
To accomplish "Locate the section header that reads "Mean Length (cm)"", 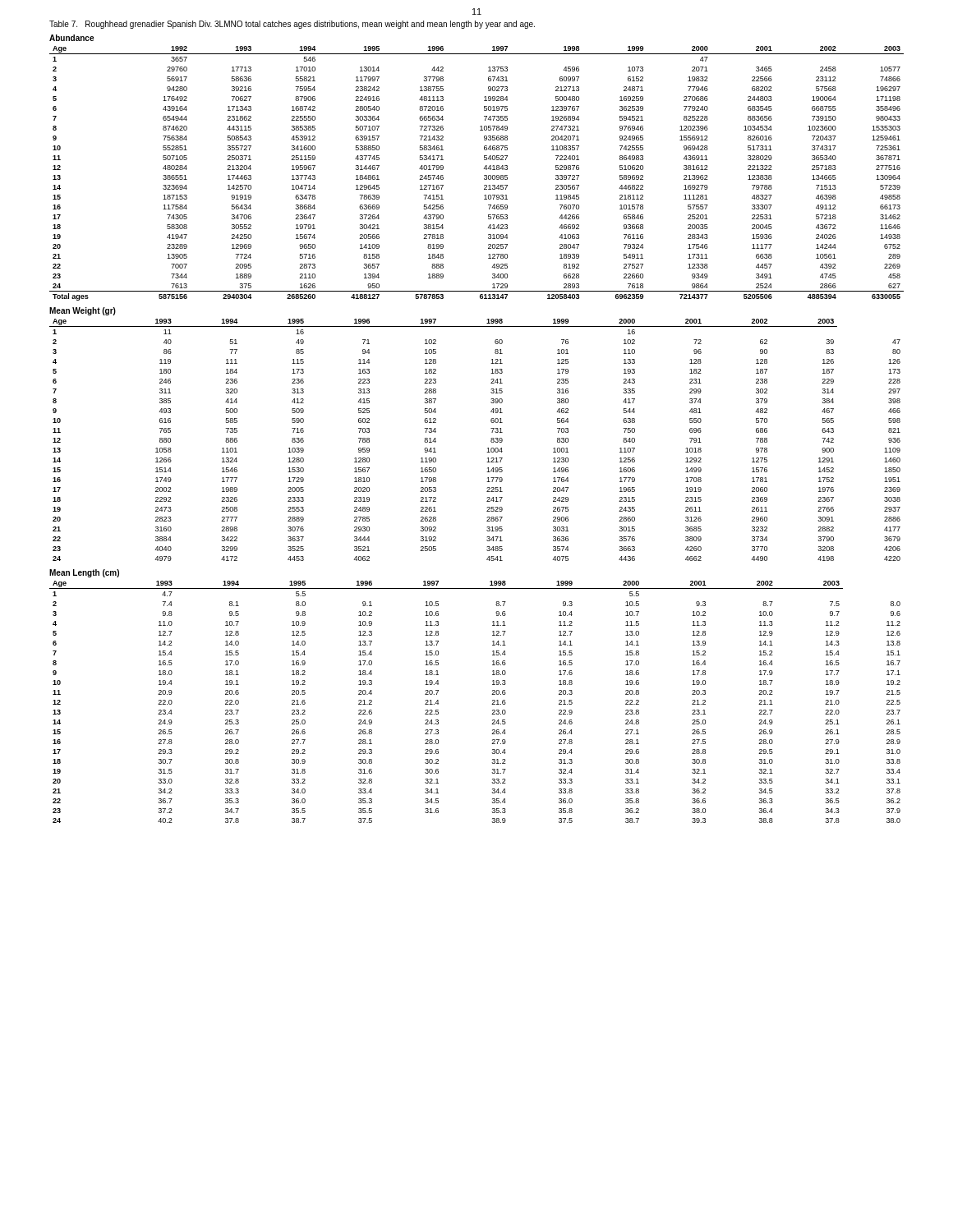I will click(x=84, y=573).
